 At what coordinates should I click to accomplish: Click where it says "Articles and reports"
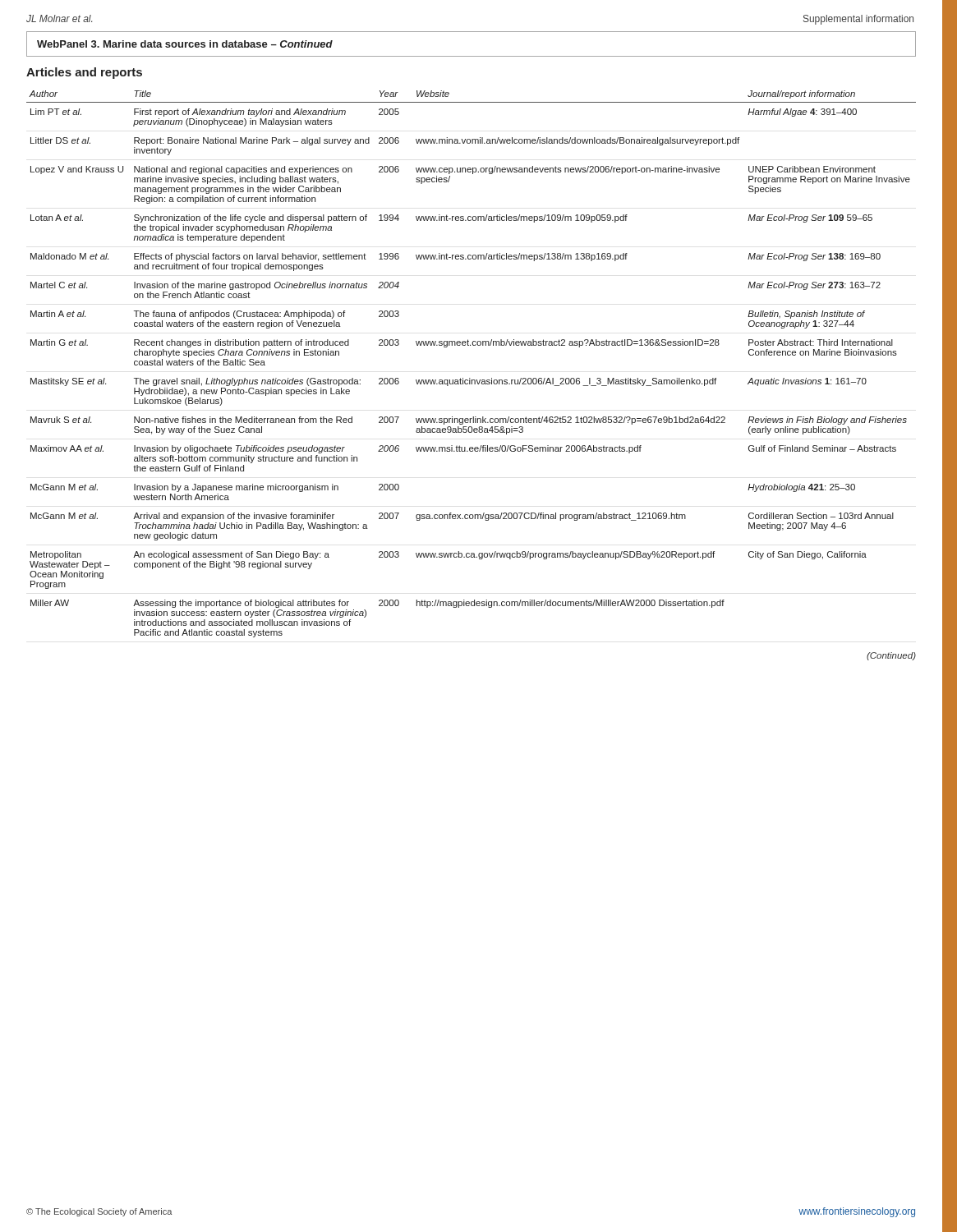85,72
